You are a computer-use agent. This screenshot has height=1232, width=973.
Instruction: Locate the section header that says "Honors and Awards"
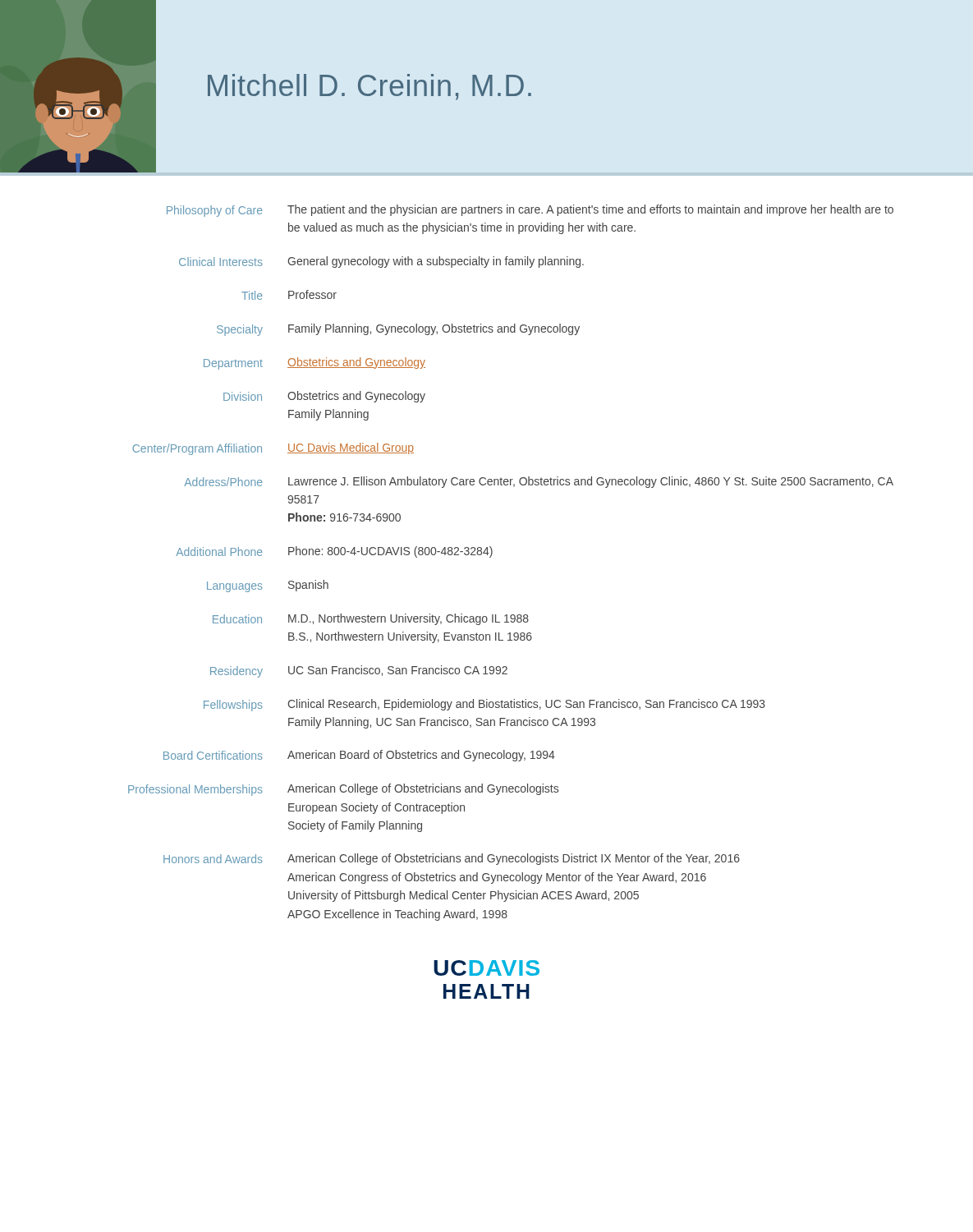click(x=213, y=860)
